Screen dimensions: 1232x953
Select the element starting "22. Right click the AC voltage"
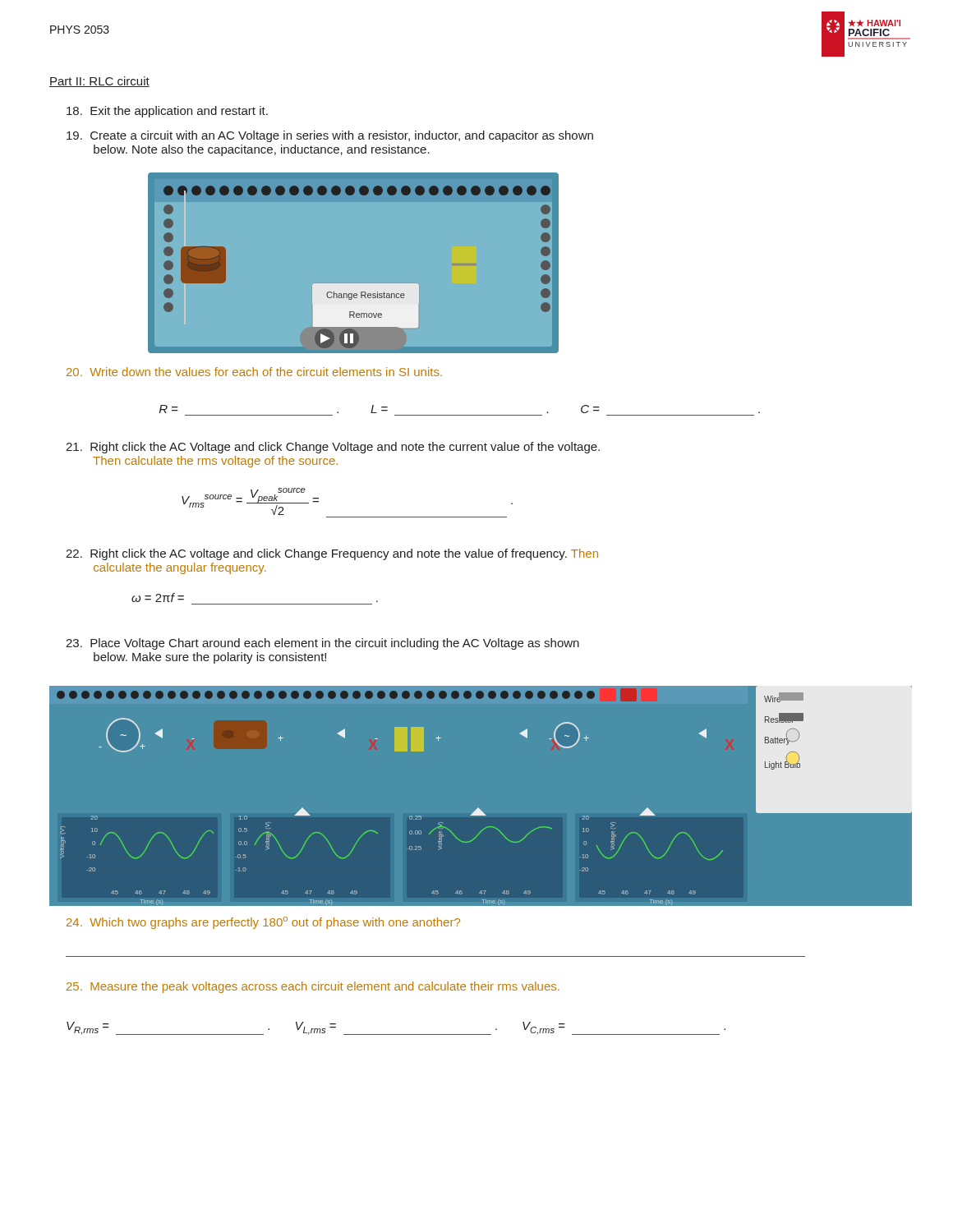pyautogui.click(x=332, y=560)
